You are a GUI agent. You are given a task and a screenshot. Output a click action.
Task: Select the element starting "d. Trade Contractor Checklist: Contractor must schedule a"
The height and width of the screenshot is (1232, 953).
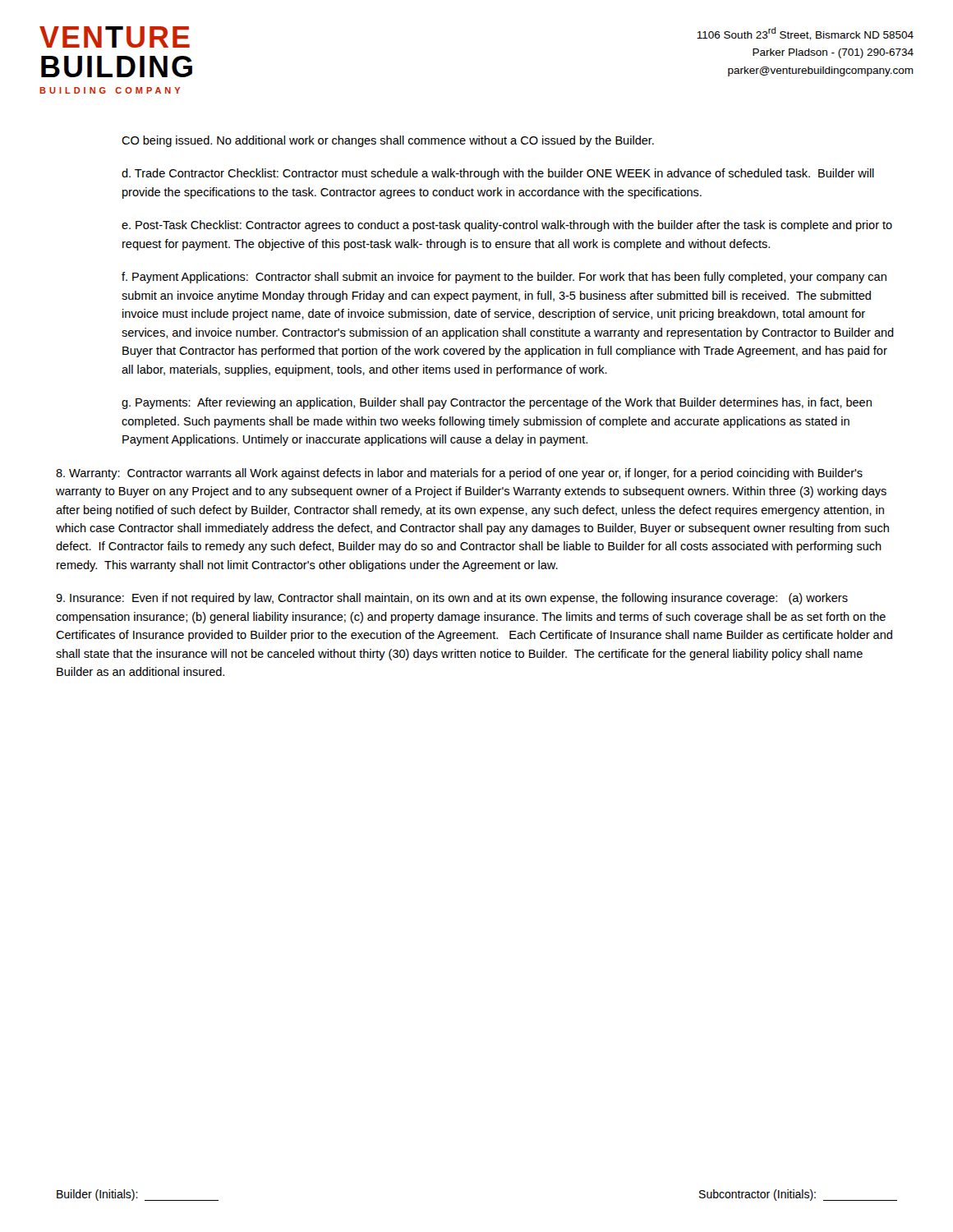point(498,183)
